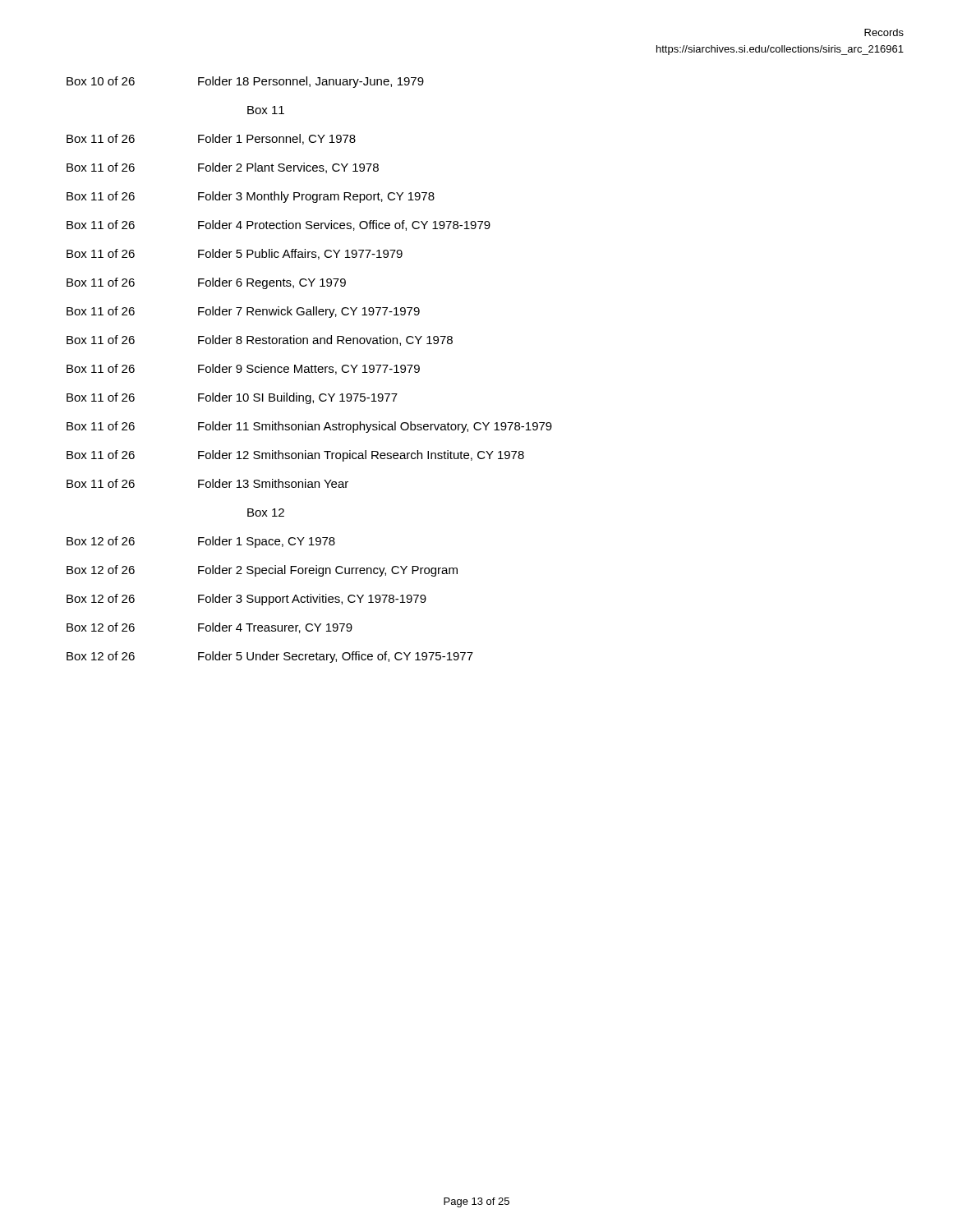Image resolution: width=953 pixels, height=1232 pixels.
Task: Find the list item containing "Box 11 of 26 Folder 12 Smithsonian"
Action: click(x=485, y=455)
